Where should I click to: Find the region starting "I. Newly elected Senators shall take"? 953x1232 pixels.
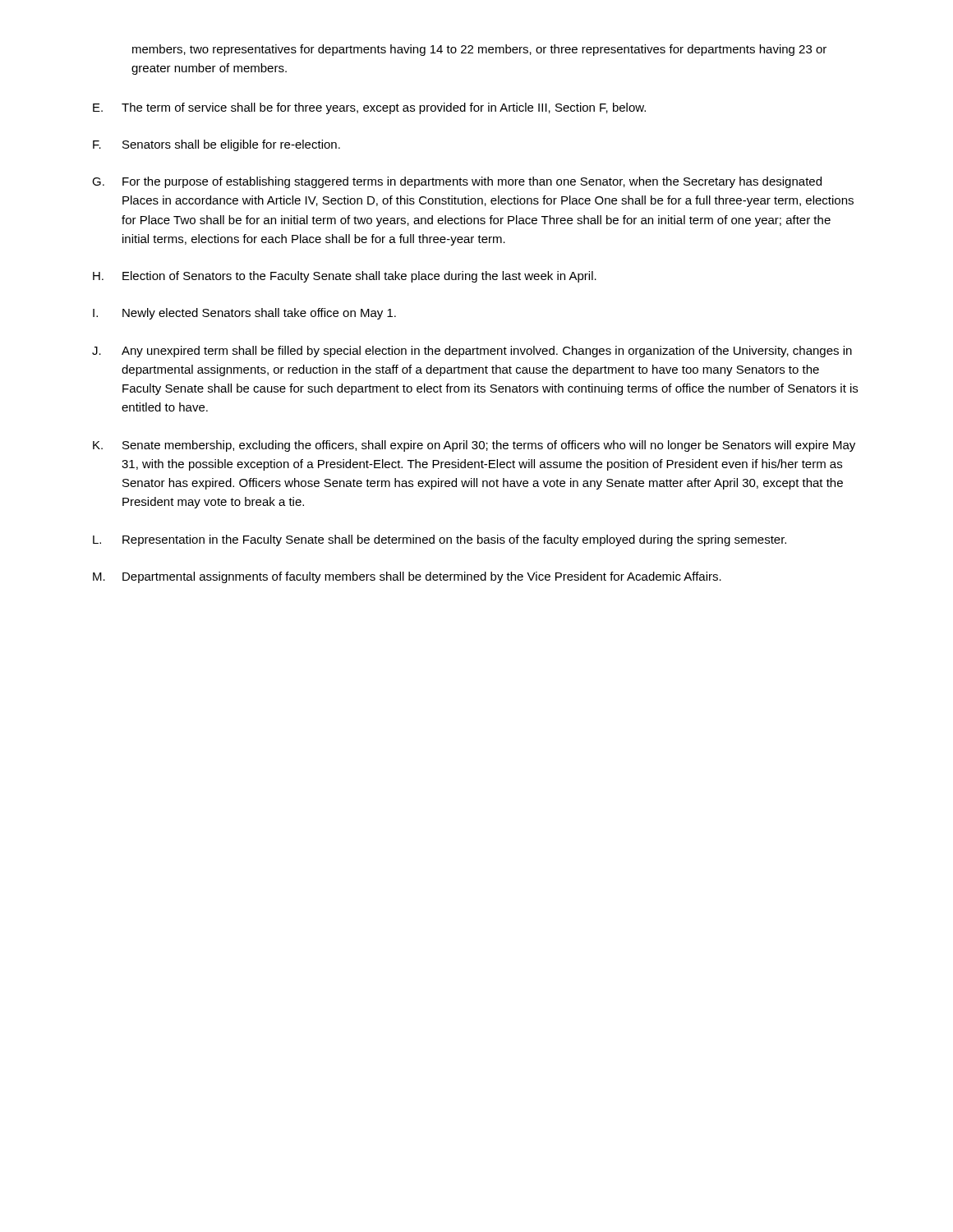(x=244, y=314)
